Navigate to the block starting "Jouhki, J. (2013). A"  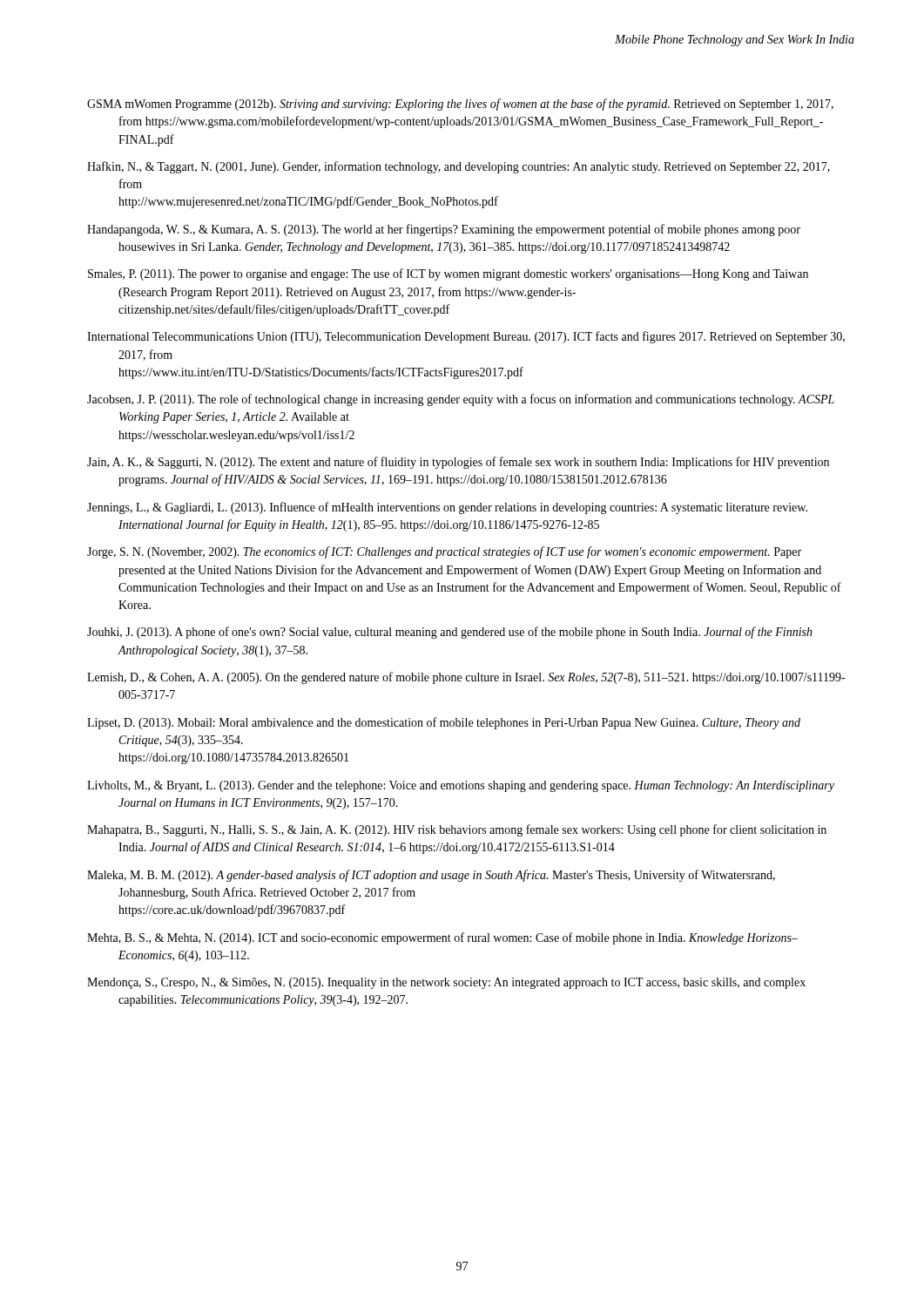tap(450, 641)
